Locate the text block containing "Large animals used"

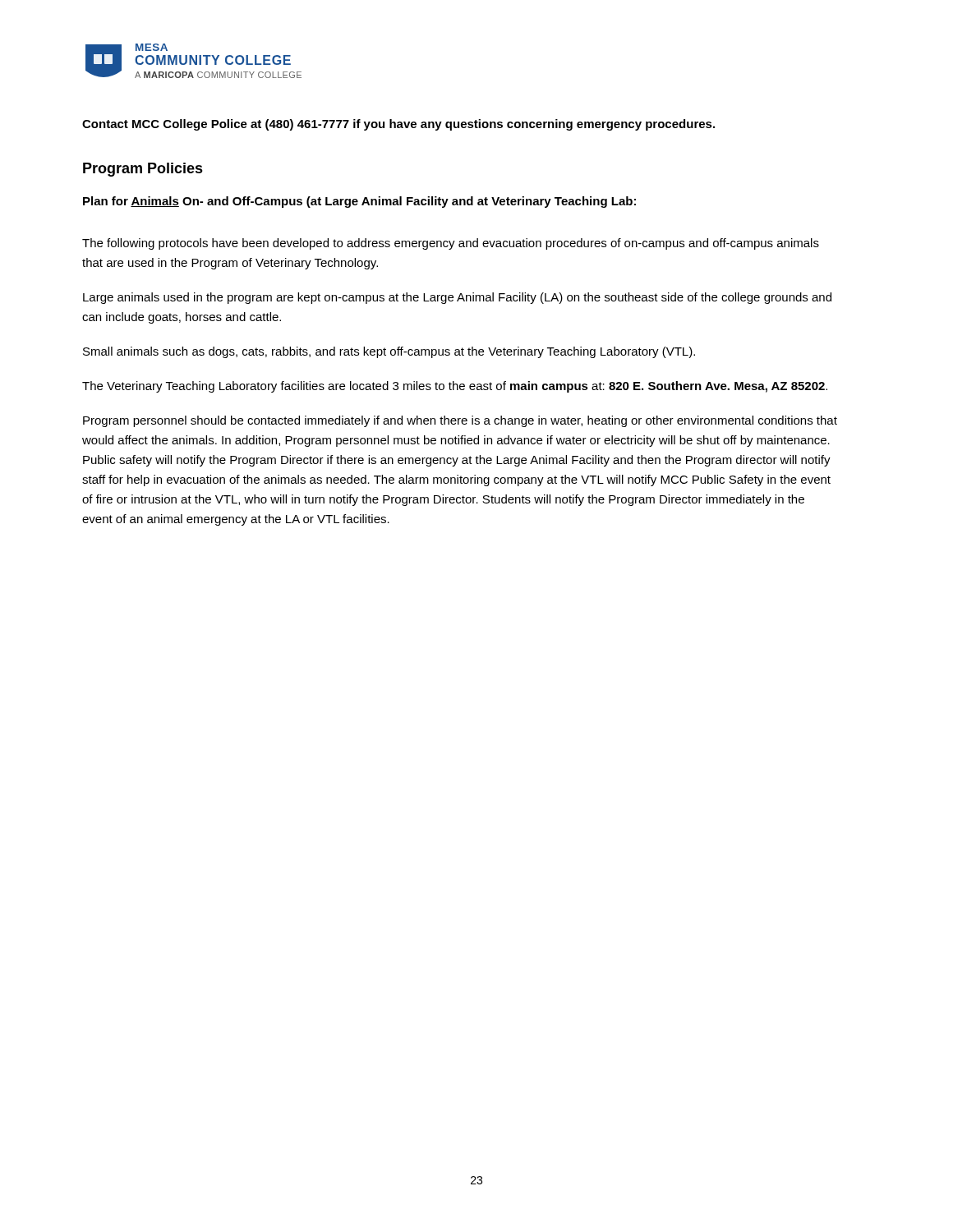(x=457, y=307)
